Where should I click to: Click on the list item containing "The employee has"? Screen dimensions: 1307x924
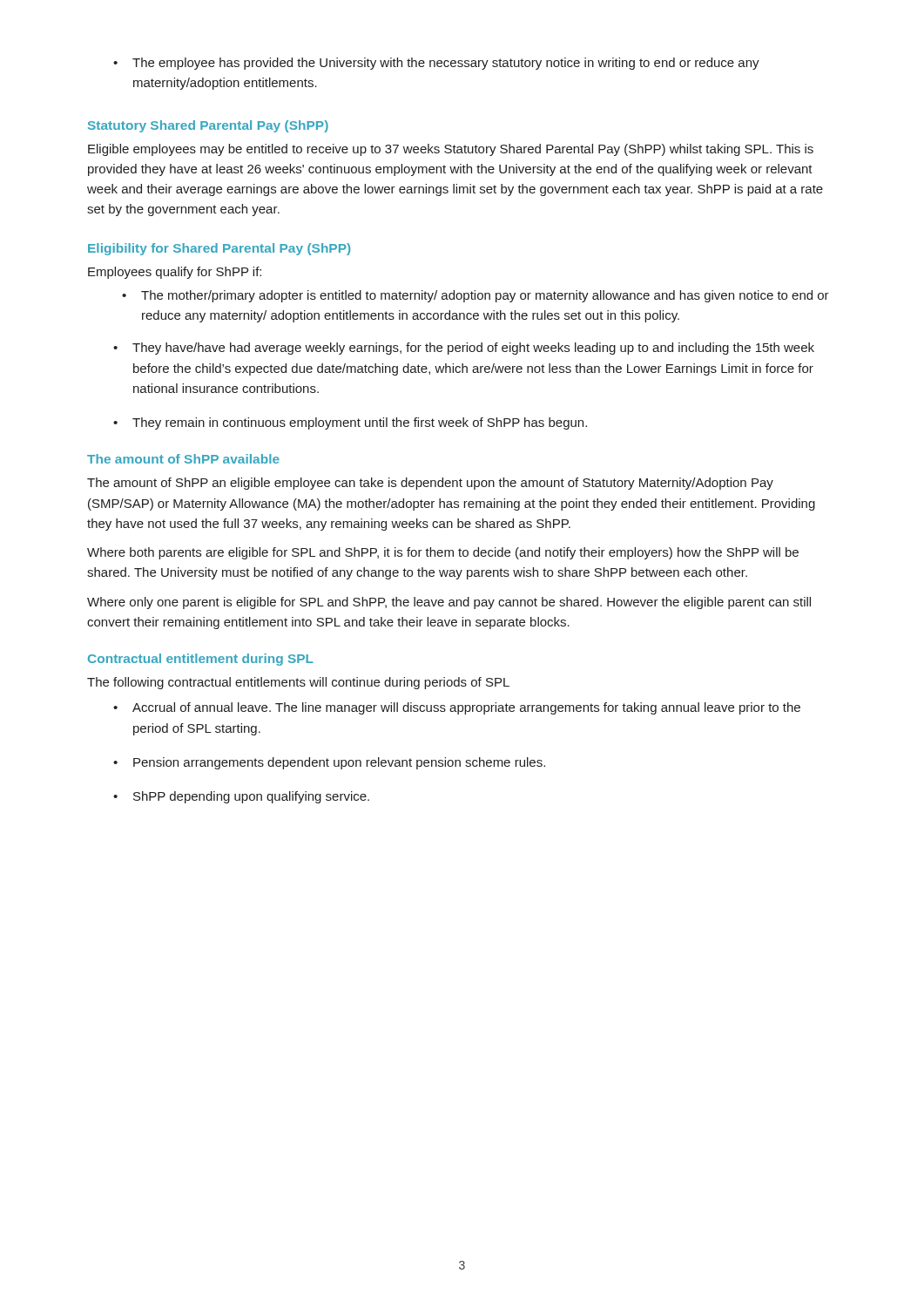coord(462,73)
